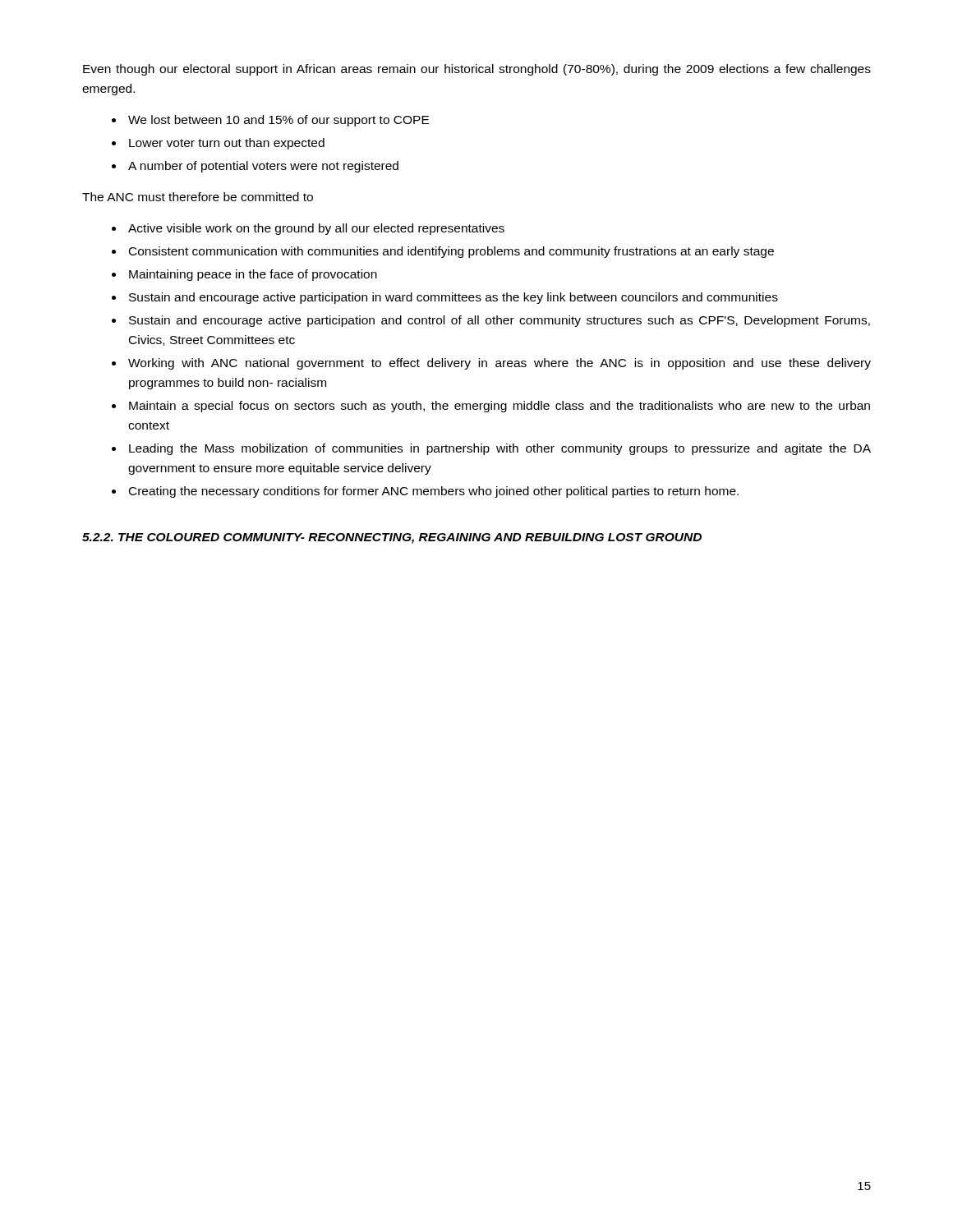Find the list item containing "Sustain and encourage active participation in ward committees"
Image resolution: width=953 pixels, height=1232 pixels.
[453, 297]
